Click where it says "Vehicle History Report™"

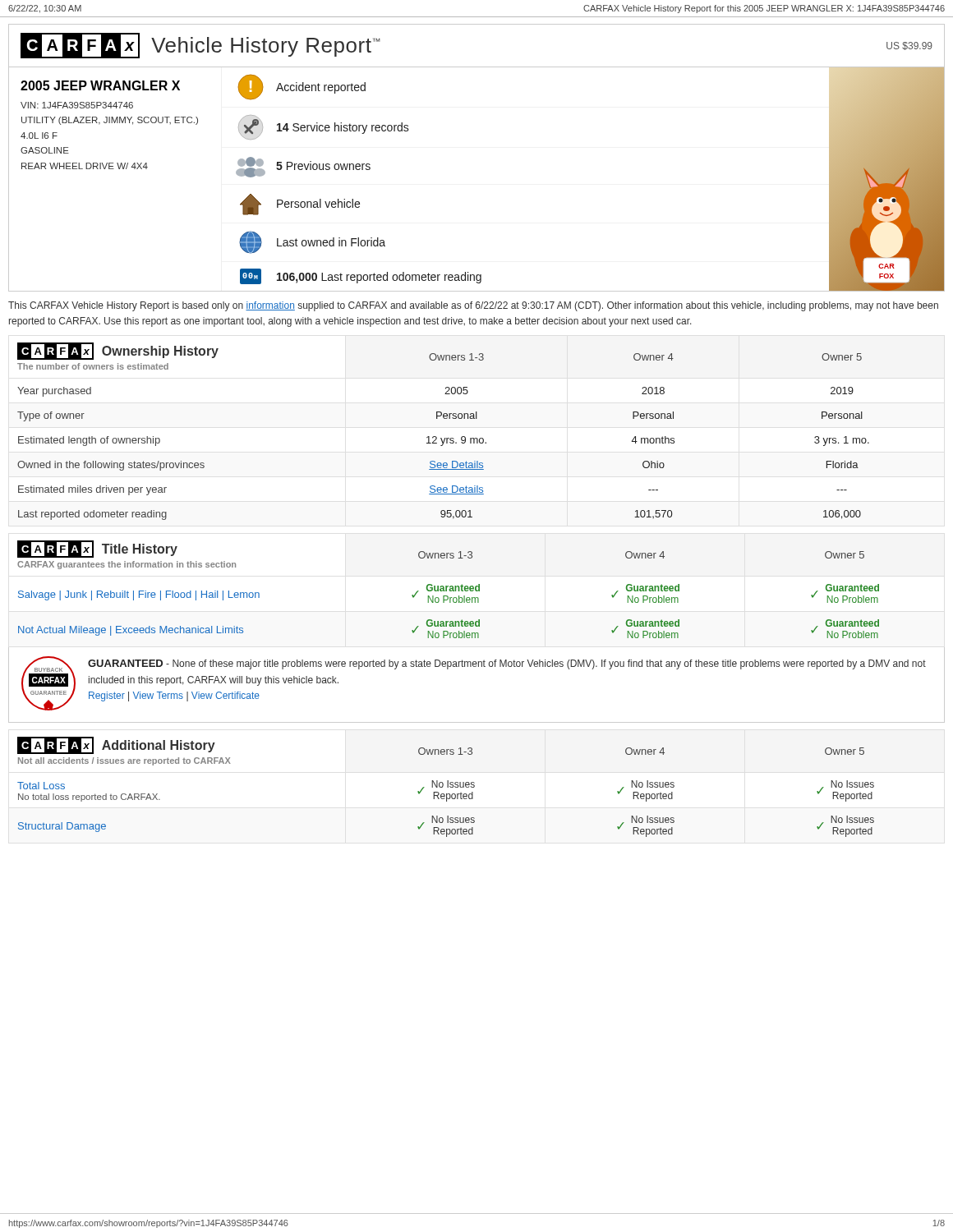click(x=266, y=45)
